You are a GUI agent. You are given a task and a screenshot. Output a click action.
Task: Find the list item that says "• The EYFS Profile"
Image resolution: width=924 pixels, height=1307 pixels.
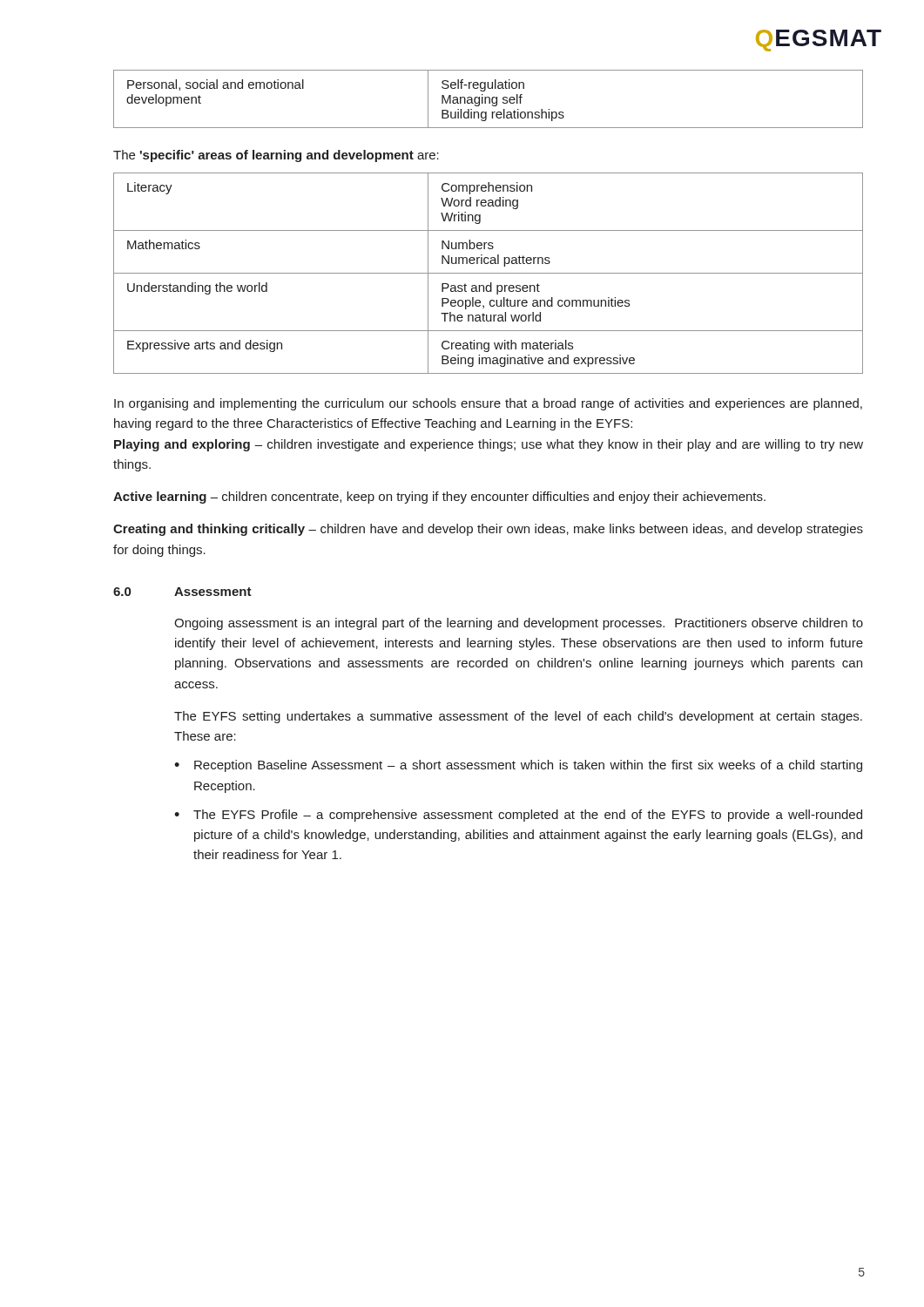(x=519, y=834)
